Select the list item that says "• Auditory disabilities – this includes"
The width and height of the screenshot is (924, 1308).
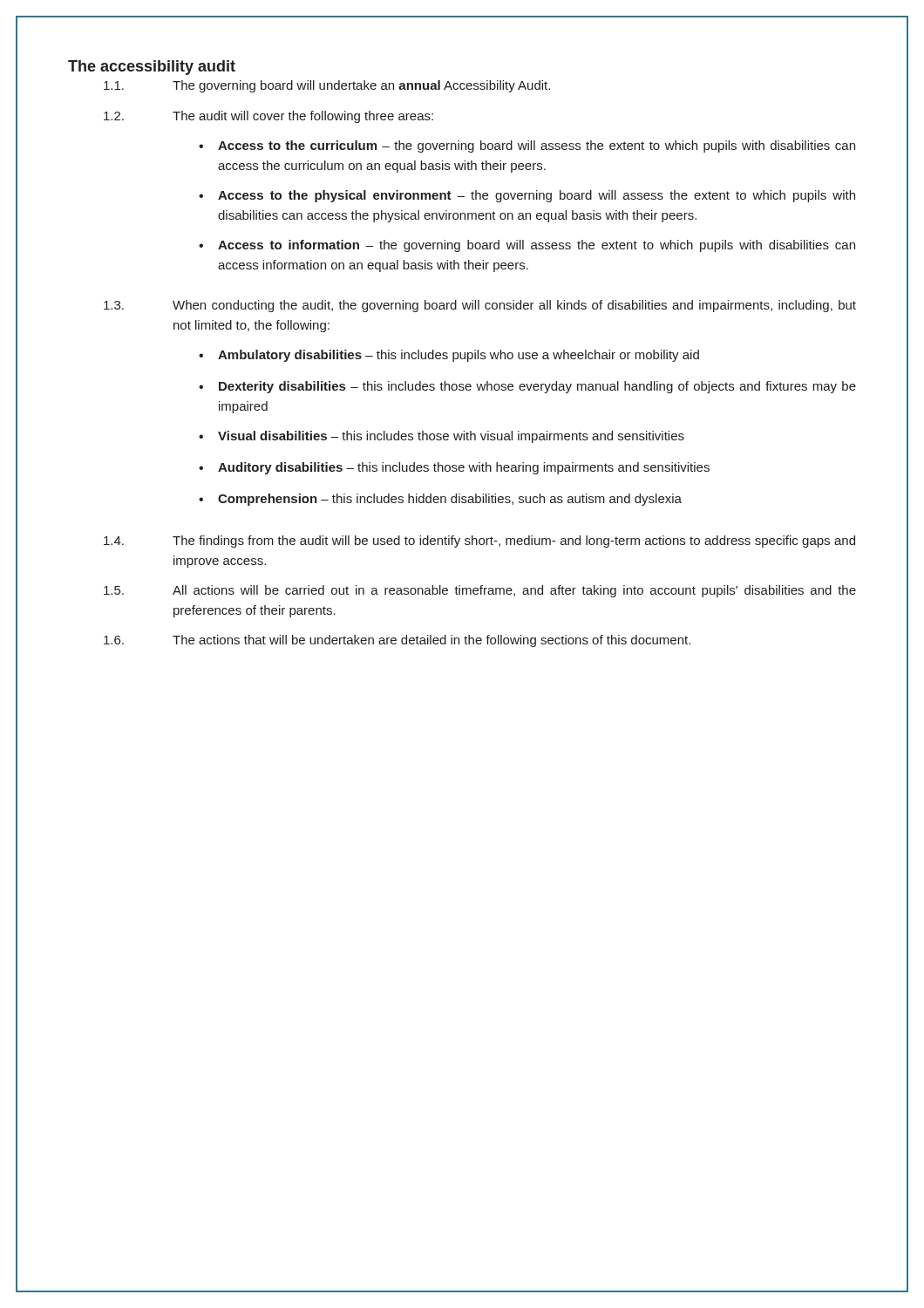[527, 468]
